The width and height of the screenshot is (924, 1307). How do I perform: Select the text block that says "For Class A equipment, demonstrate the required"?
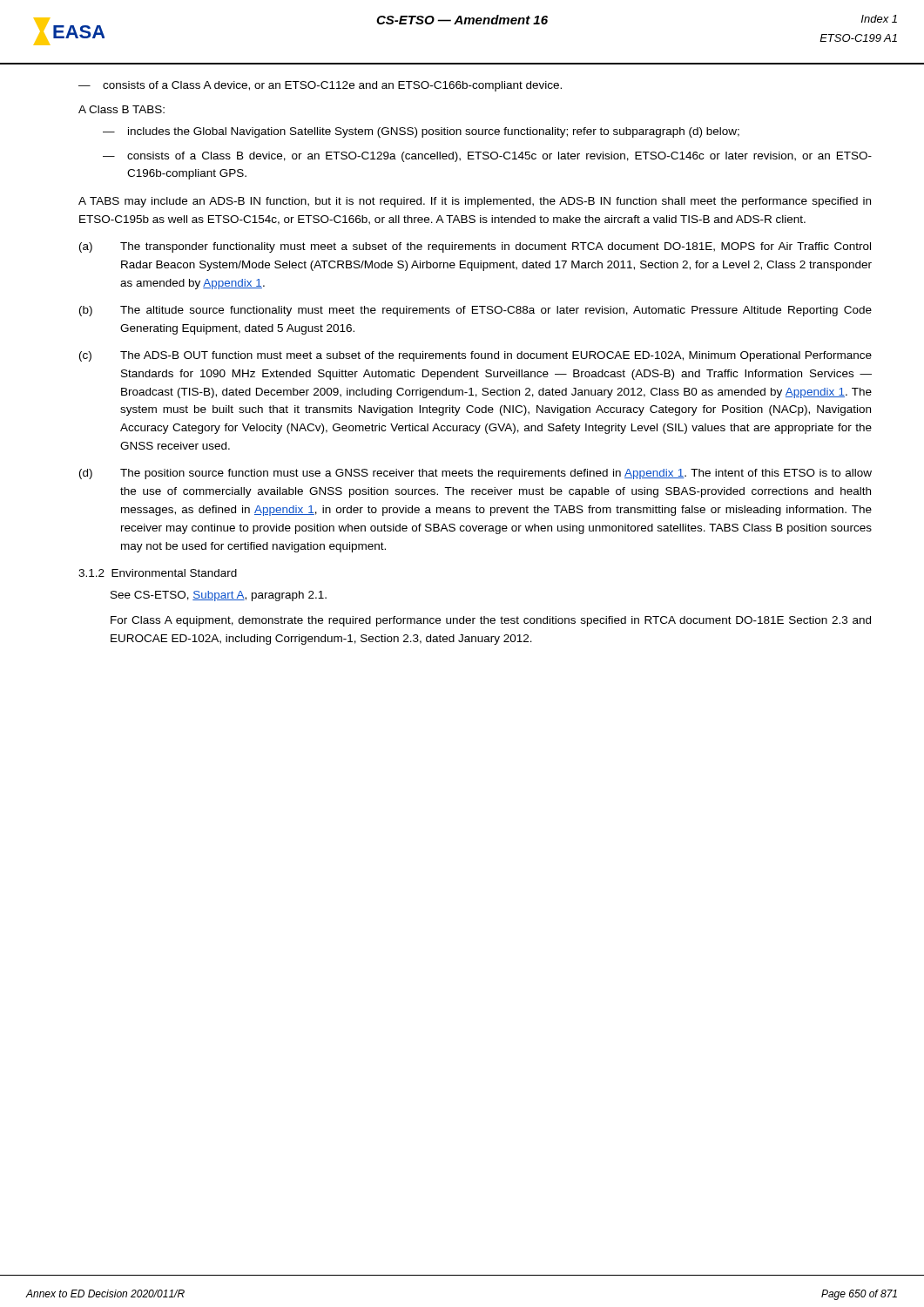tap(491, 629)
